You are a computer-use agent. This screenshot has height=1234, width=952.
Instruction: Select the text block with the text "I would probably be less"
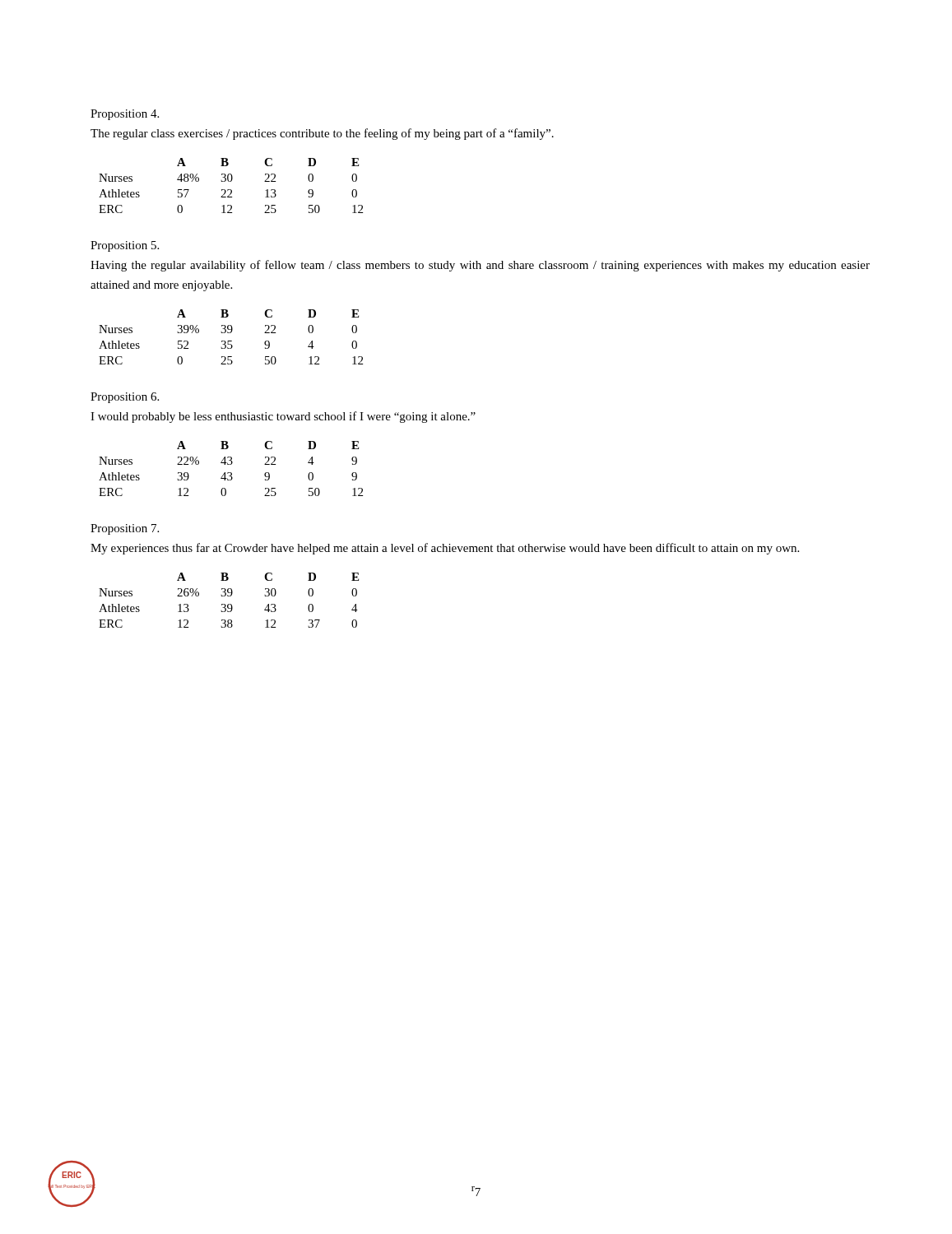point(283,416)
